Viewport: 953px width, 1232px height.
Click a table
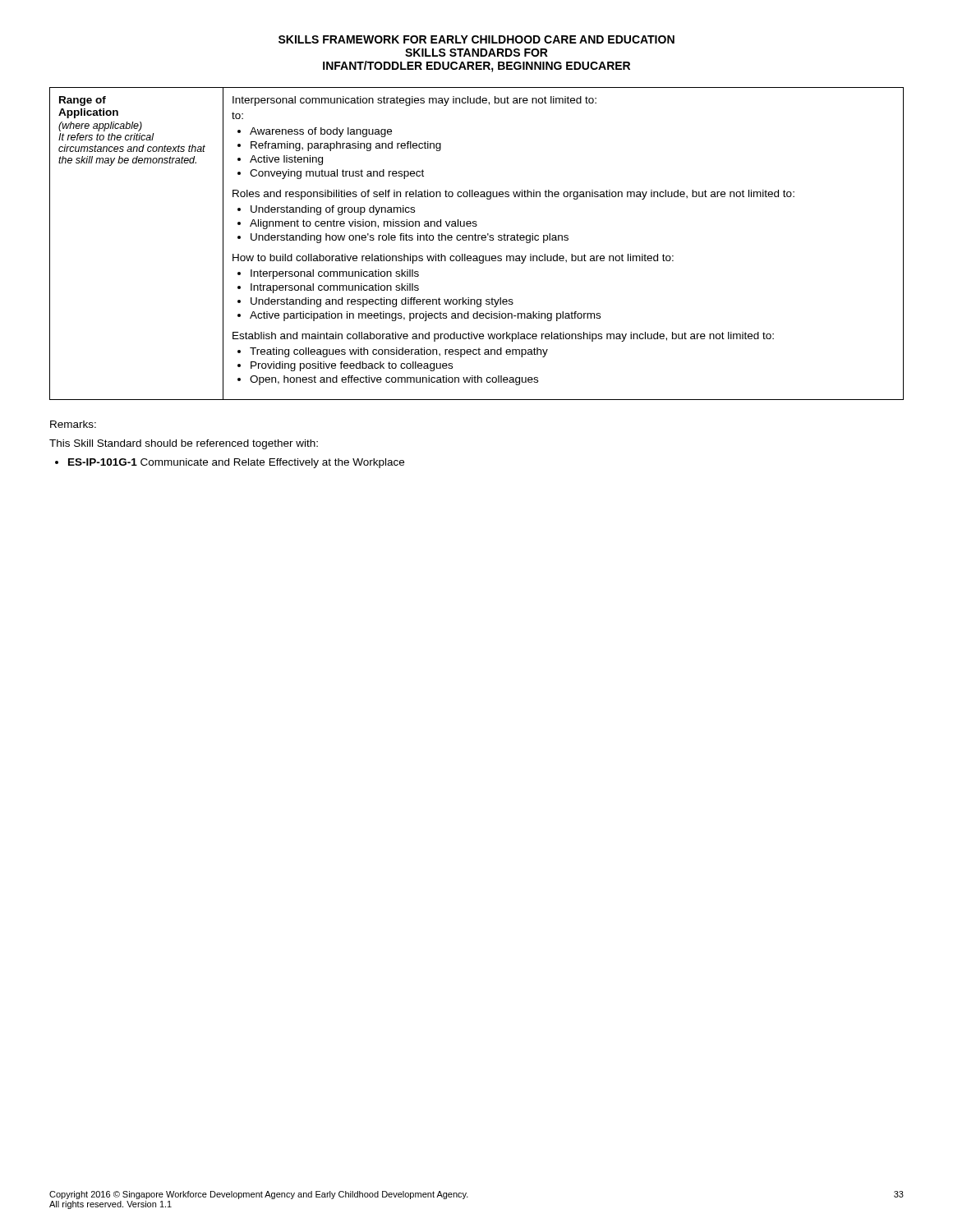pos(476,244)
